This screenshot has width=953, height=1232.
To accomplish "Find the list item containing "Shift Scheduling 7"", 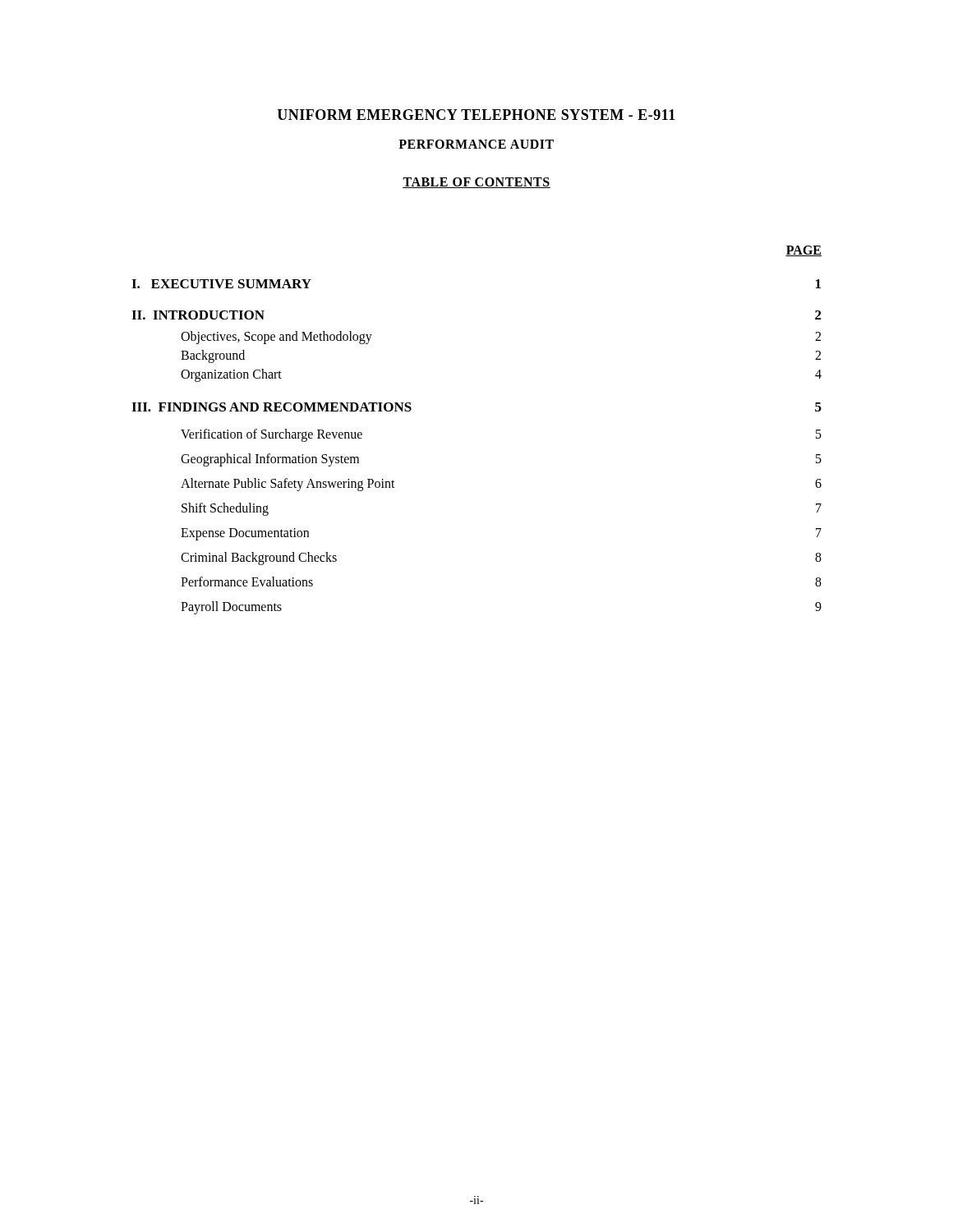I will [225, 509].
